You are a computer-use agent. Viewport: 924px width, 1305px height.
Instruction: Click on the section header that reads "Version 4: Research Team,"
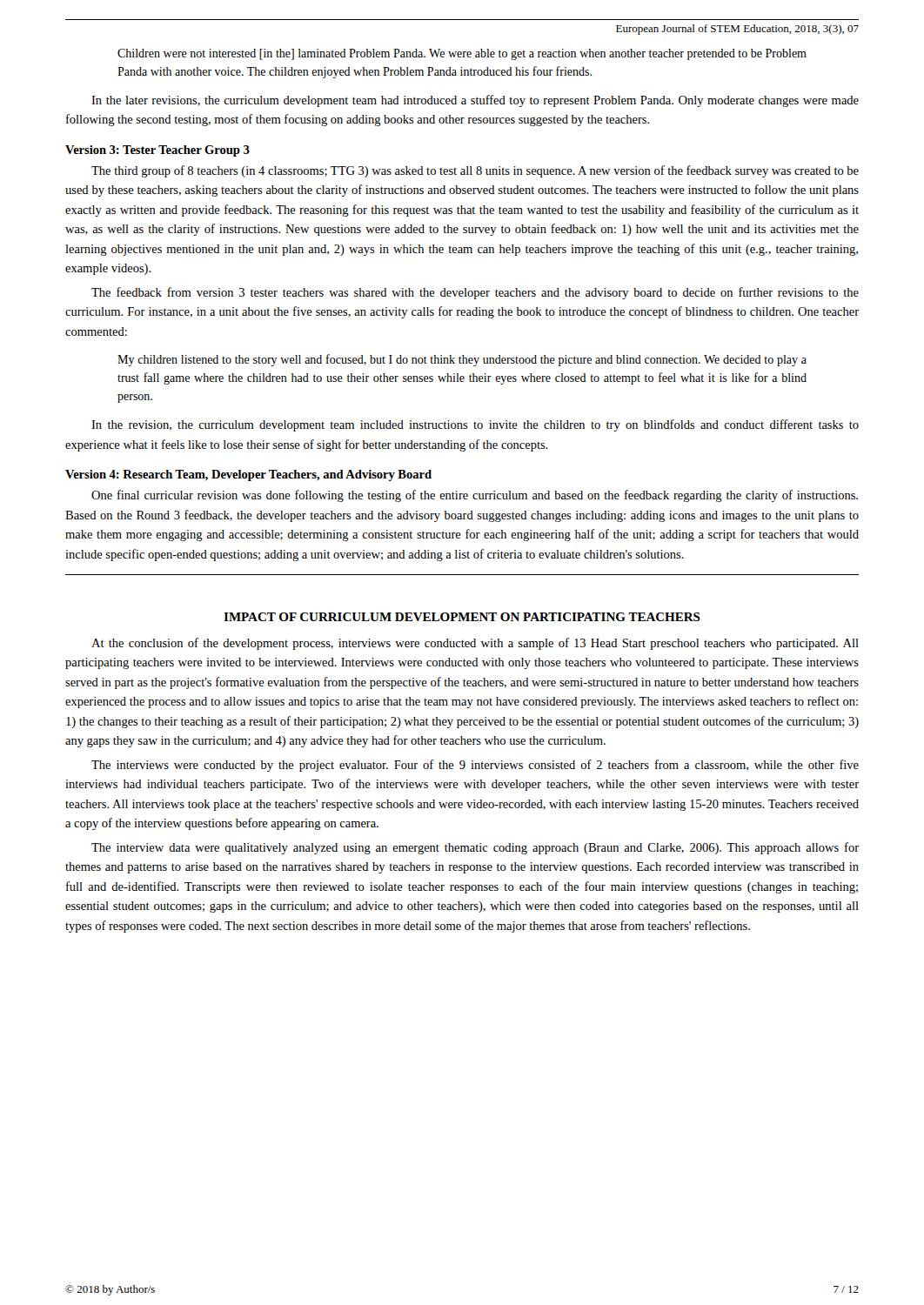coord(248,475)
